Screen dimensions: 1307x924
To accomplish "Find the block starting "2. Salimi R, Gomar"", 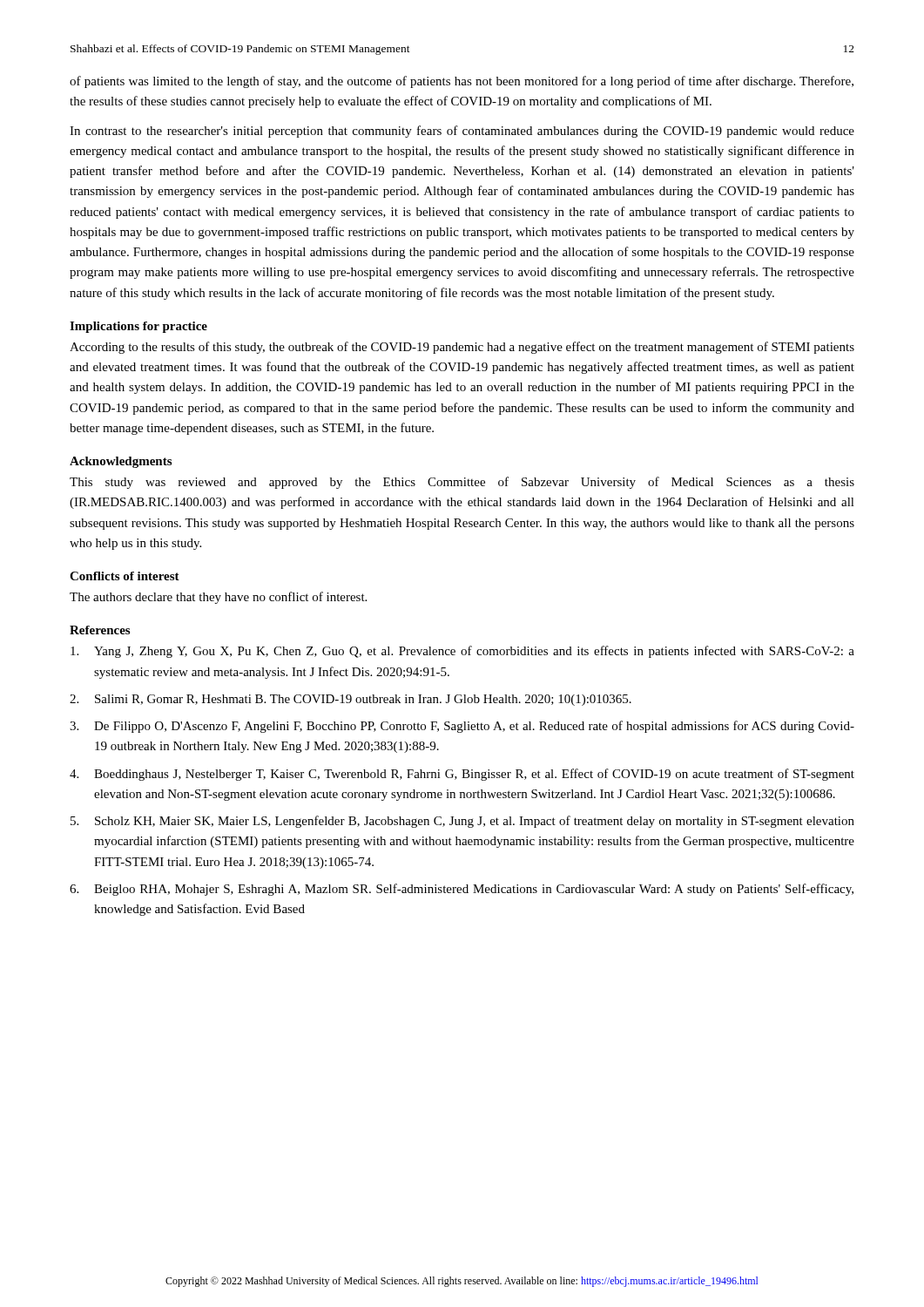I will click(x=351, y=699).
